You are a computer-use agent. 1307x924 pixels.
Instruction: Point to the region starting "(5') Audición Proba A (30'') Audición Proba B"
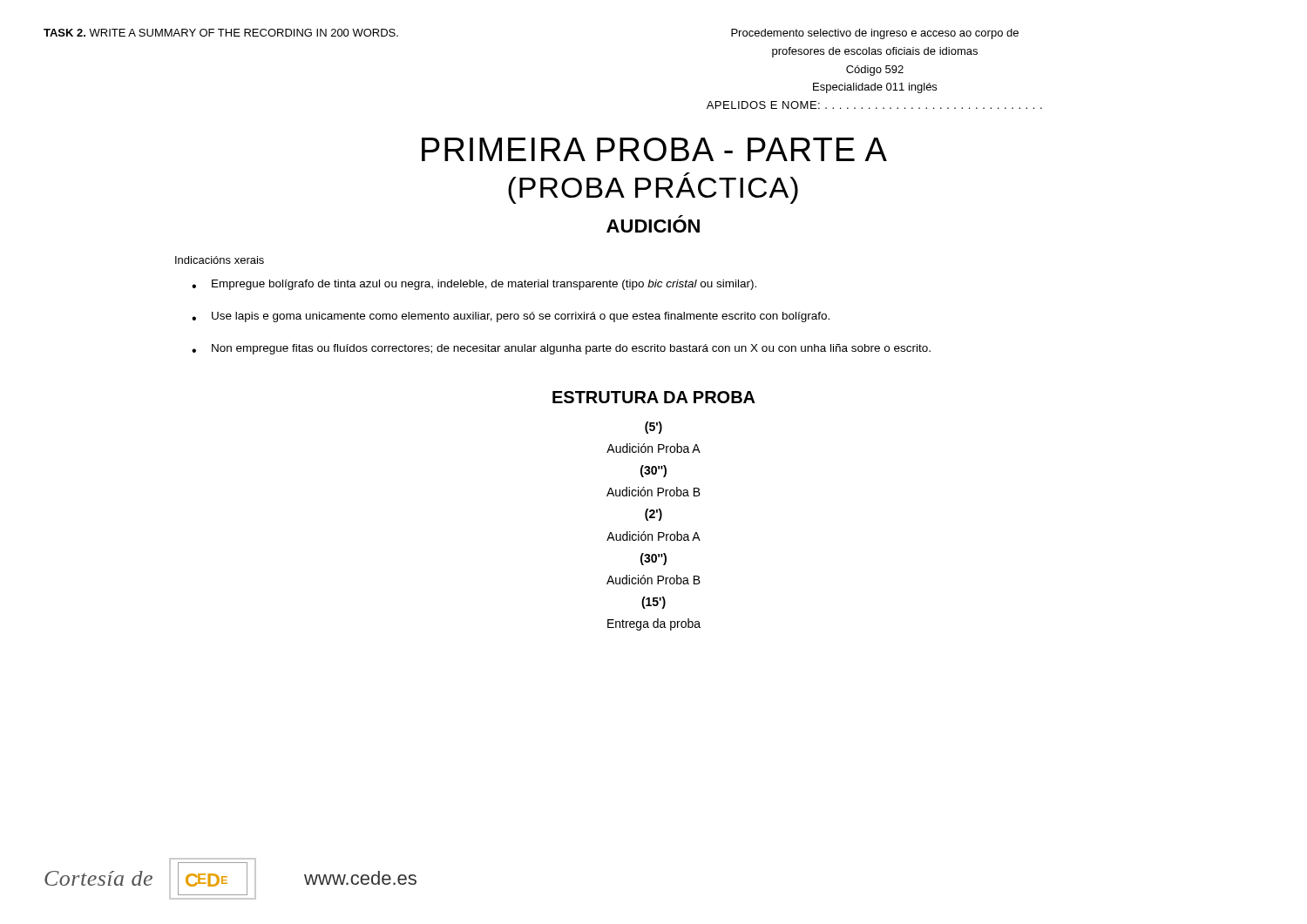tap(654, 526)
